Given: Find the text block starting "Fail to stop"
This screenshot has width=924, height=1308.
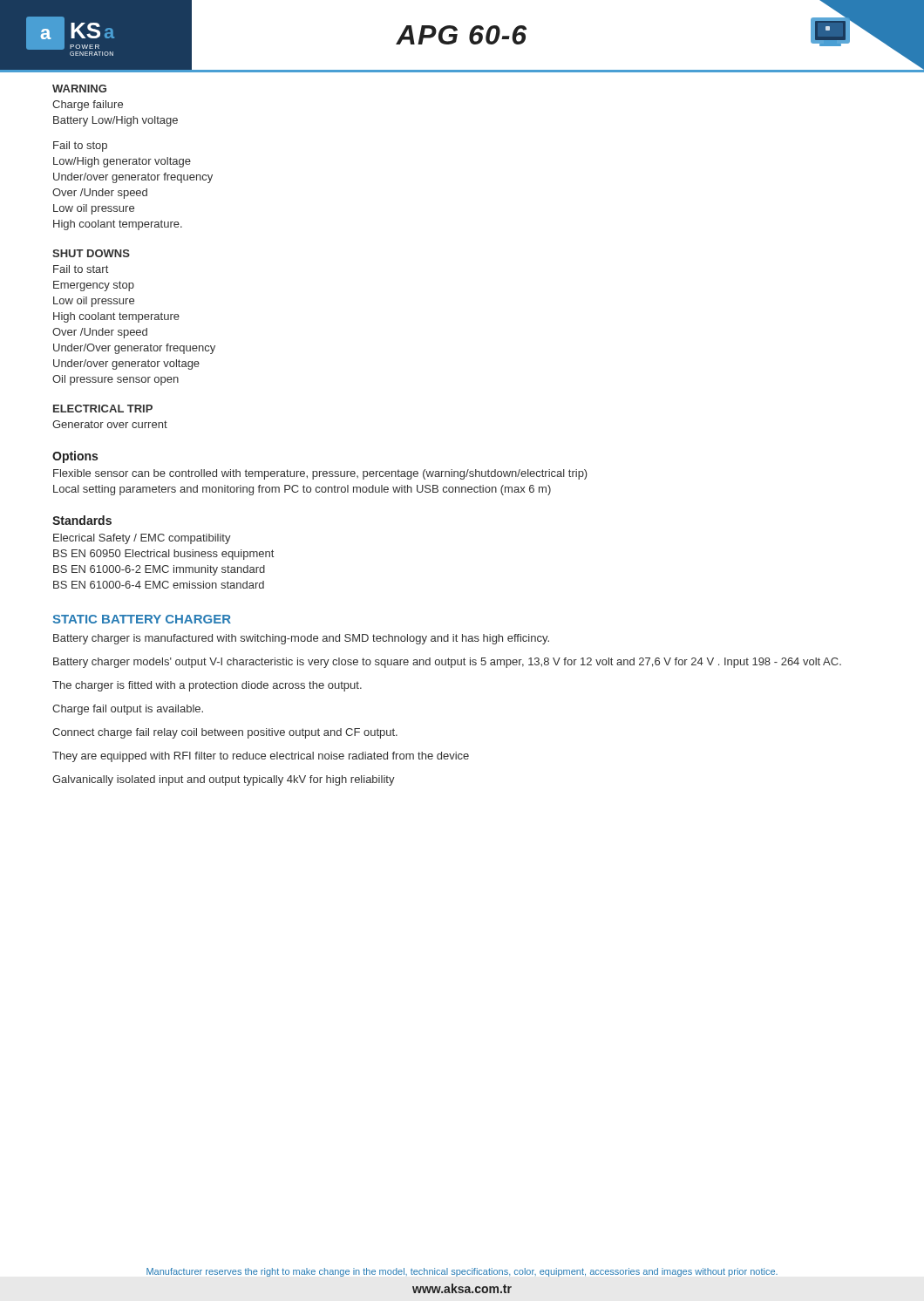Looking at the screenshot, I should coord(80,145).
